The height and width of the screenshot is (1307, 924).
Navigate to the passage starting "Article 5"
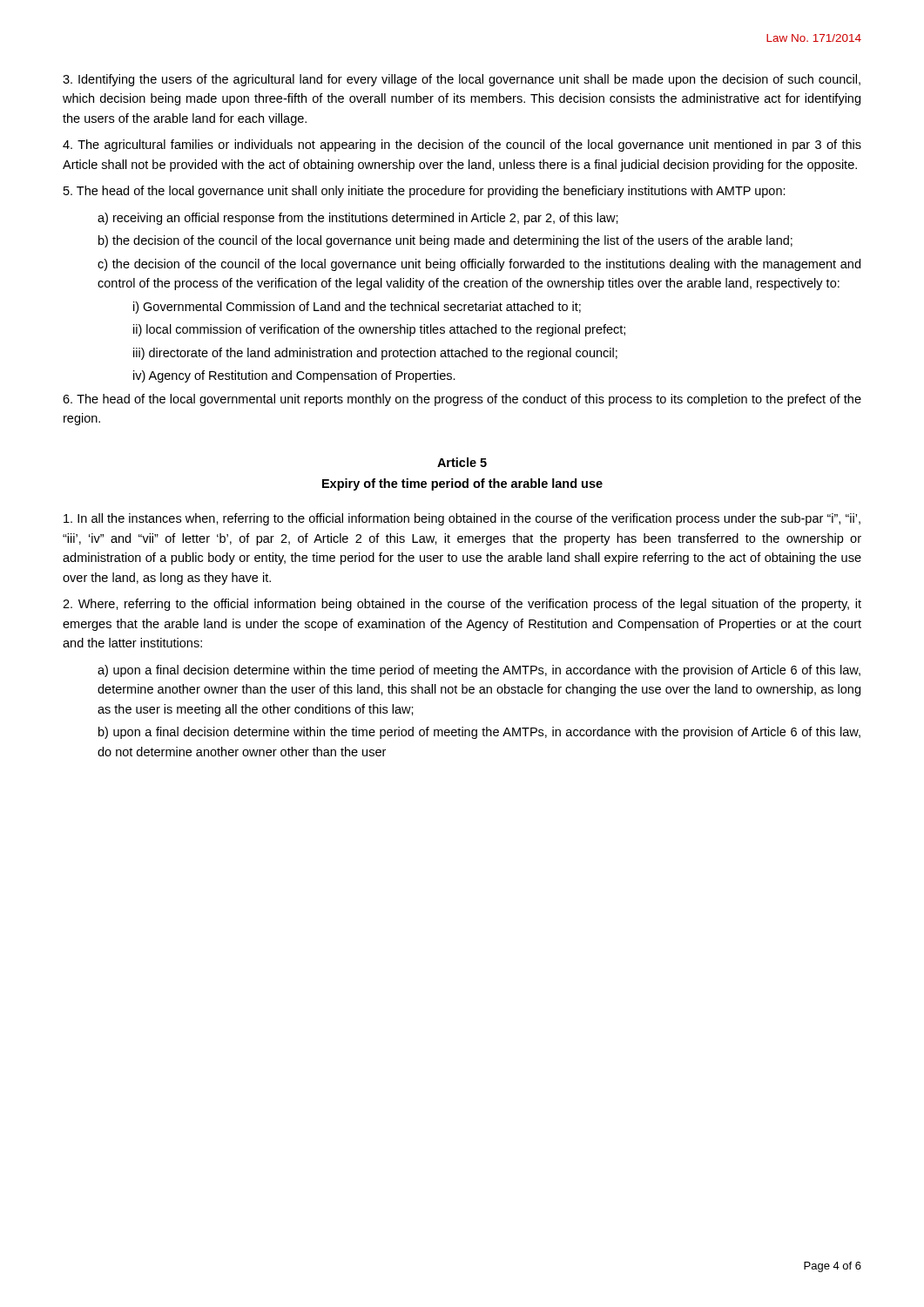462,462
